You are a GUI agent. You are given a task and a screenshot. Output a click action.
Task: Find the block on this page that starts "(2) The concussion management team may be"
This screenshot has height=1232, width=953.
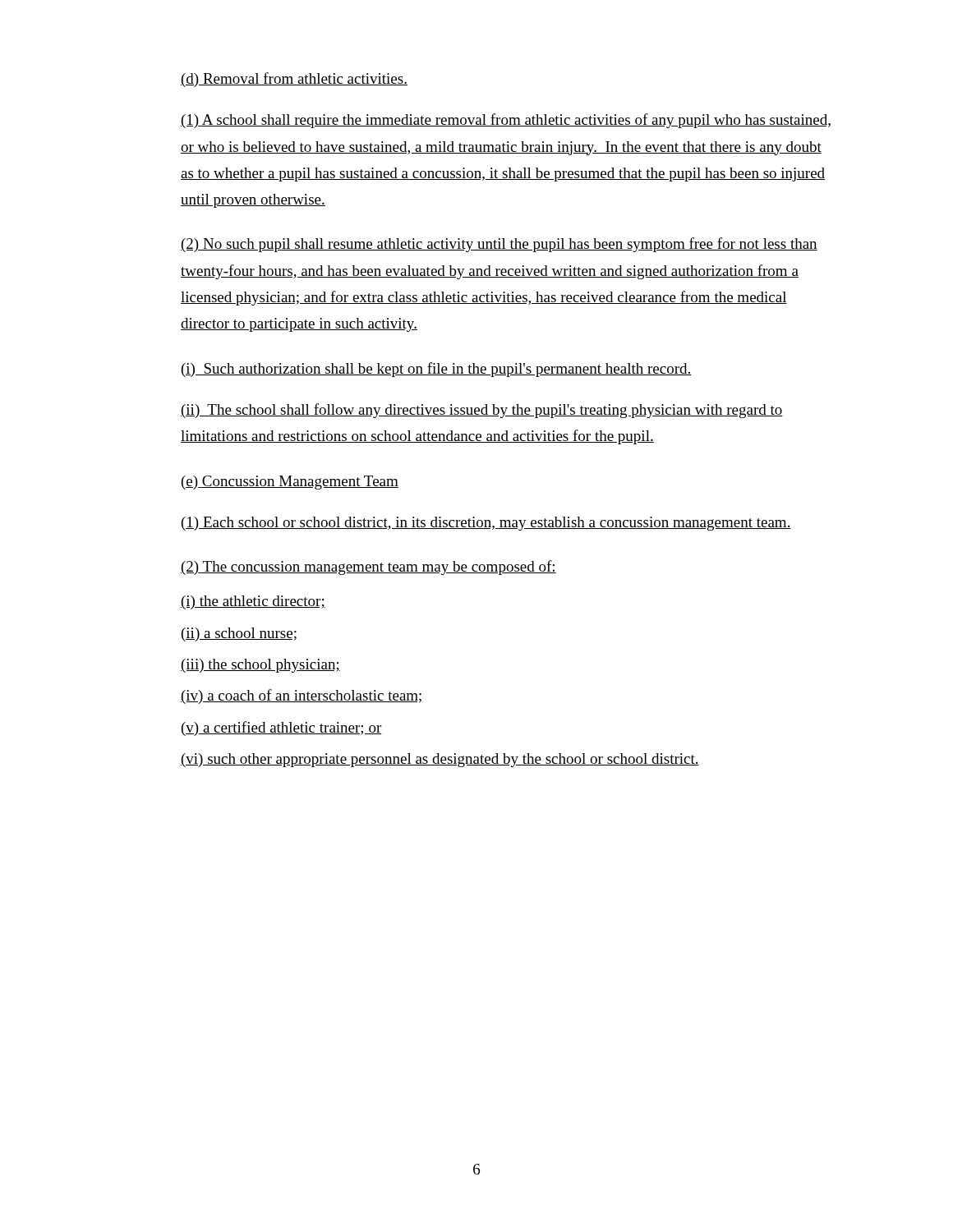pos(368,566)
